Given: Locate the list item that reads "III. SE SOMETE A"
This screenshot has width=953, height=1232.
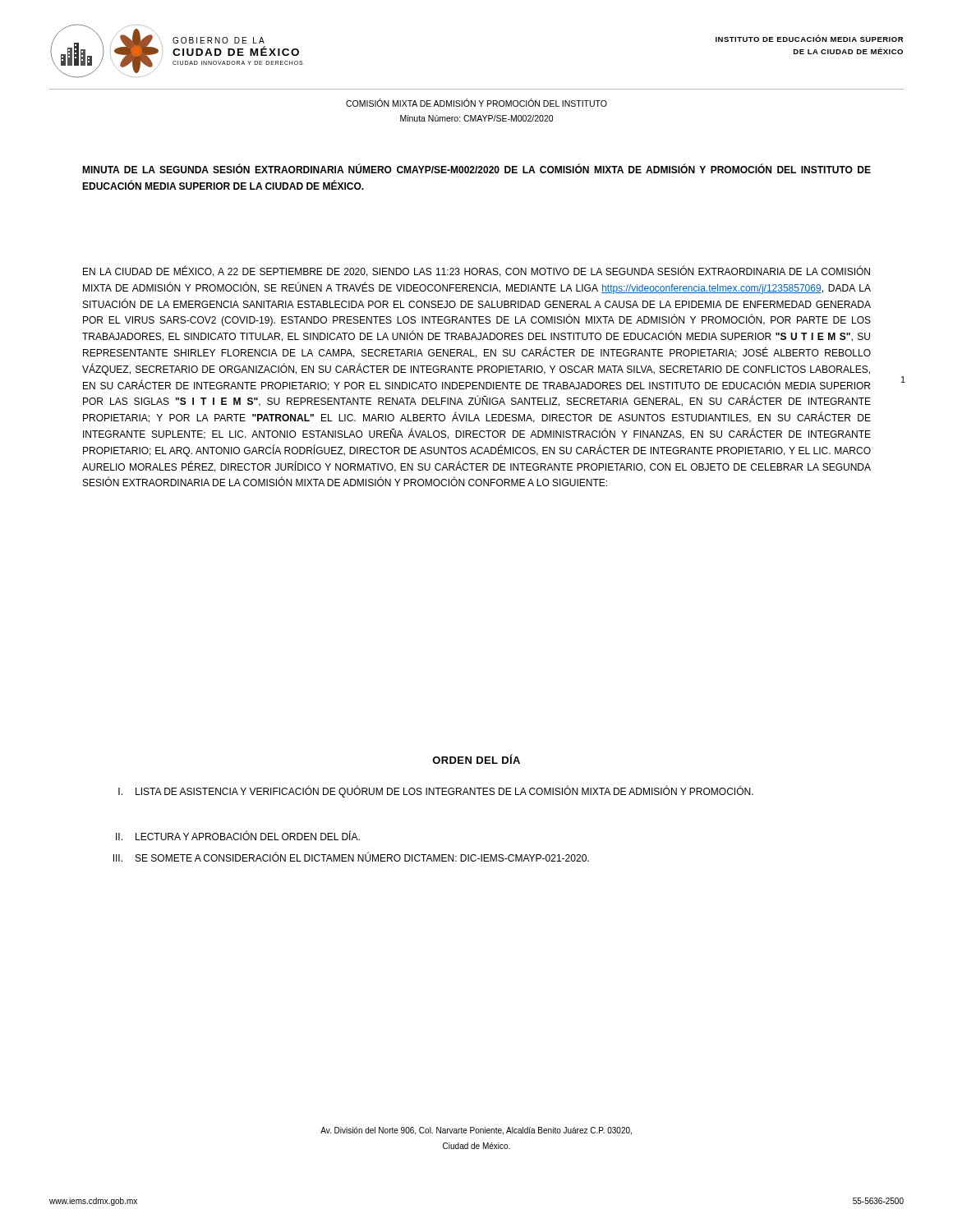Looking at the screenshot, I should point(476,859).
